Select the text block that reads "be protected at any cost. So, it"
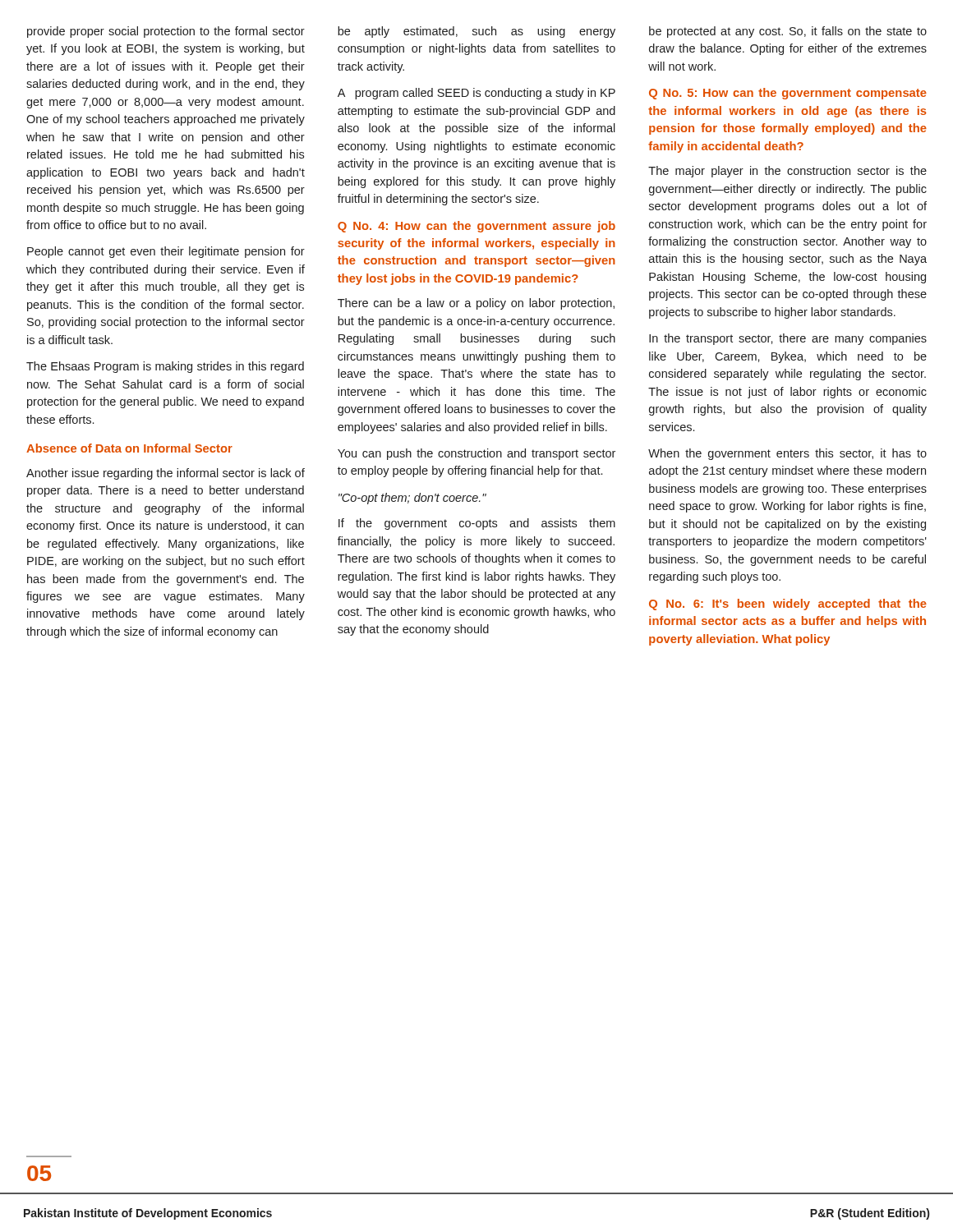 (x=788, y=49)
